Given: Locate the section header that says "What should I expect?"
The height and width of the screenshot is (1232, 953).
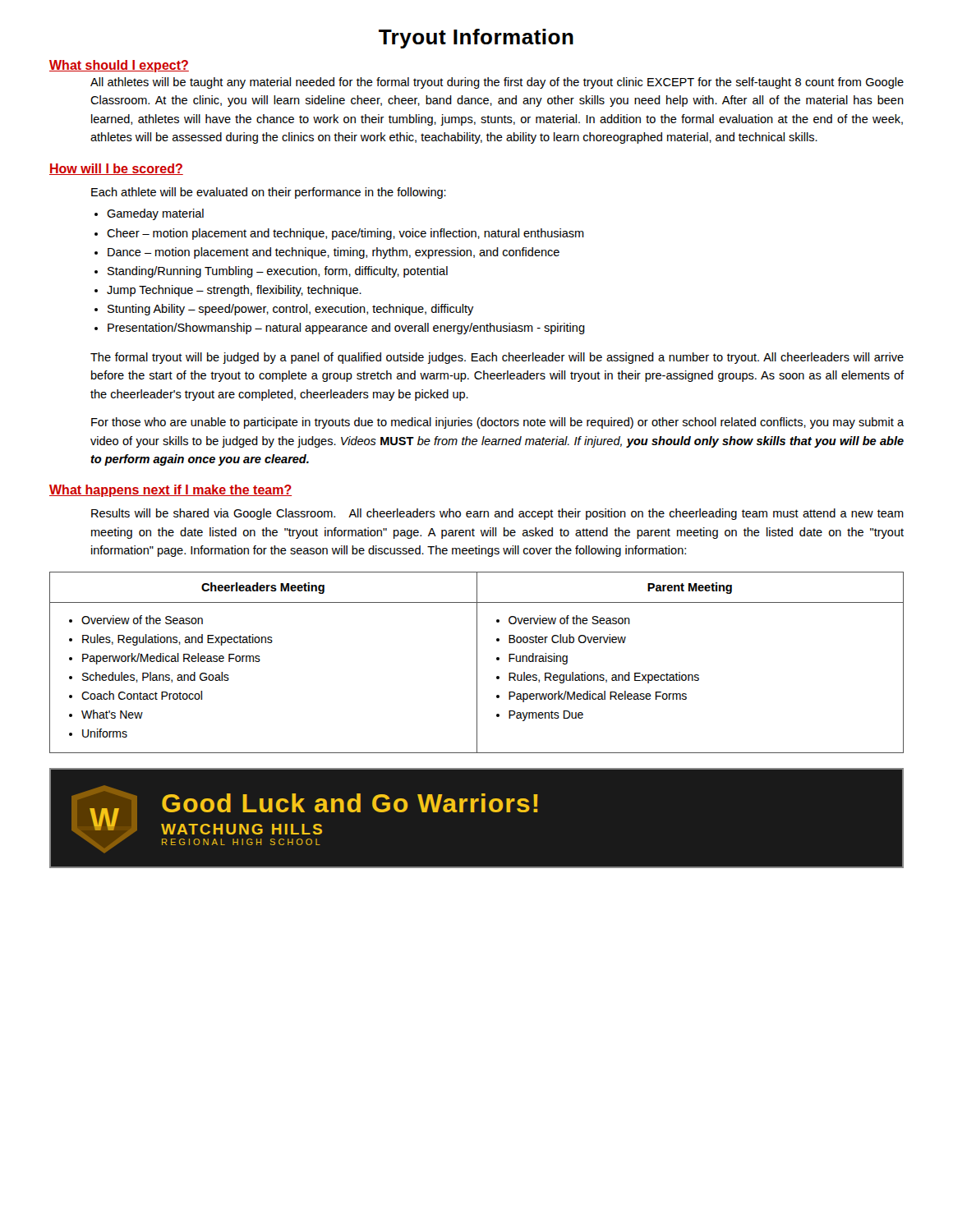Looking at the screenshot, I should tap(119, 65).
